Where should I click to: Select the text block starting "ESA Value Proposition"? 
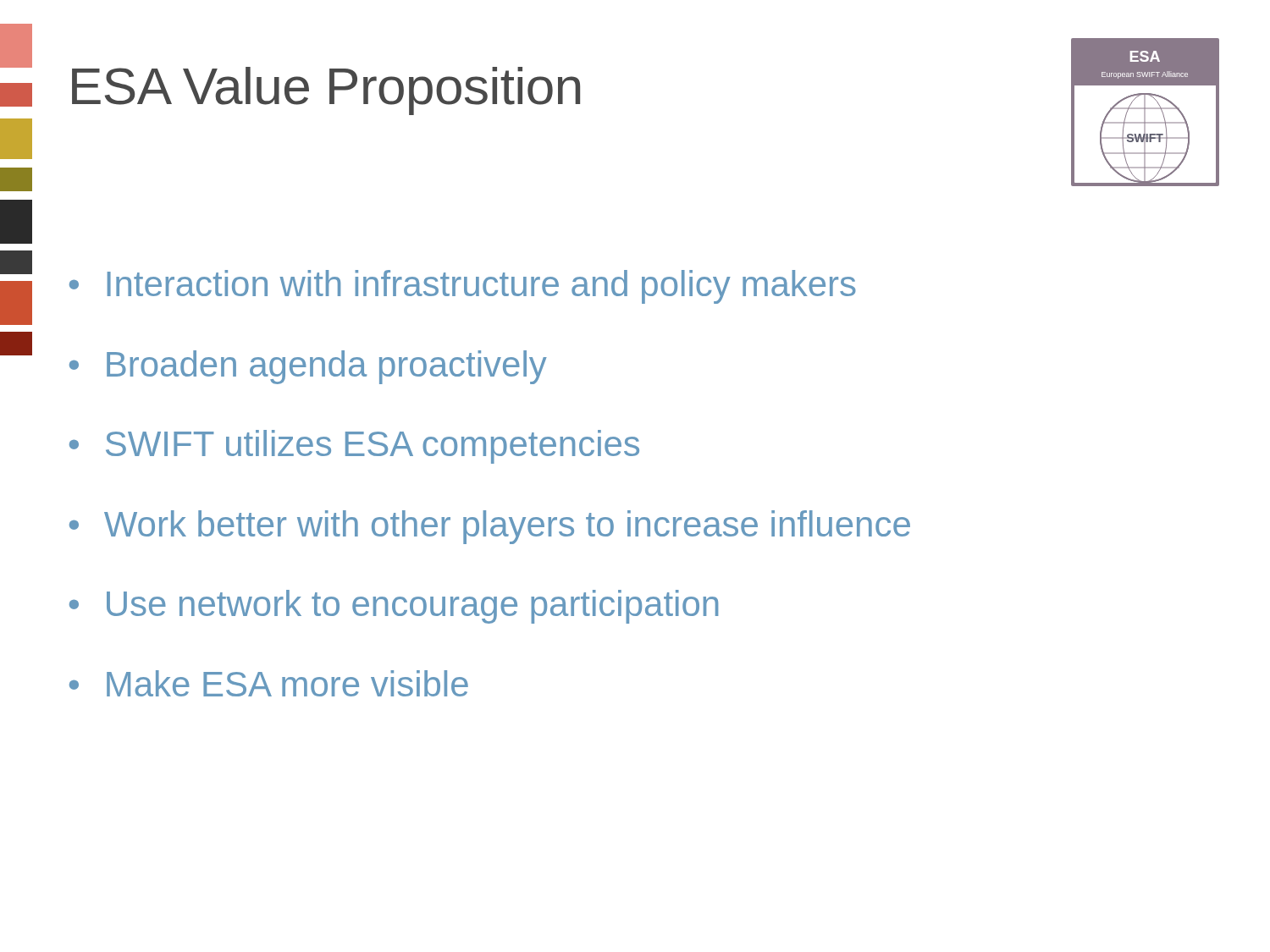coord(449,86)
